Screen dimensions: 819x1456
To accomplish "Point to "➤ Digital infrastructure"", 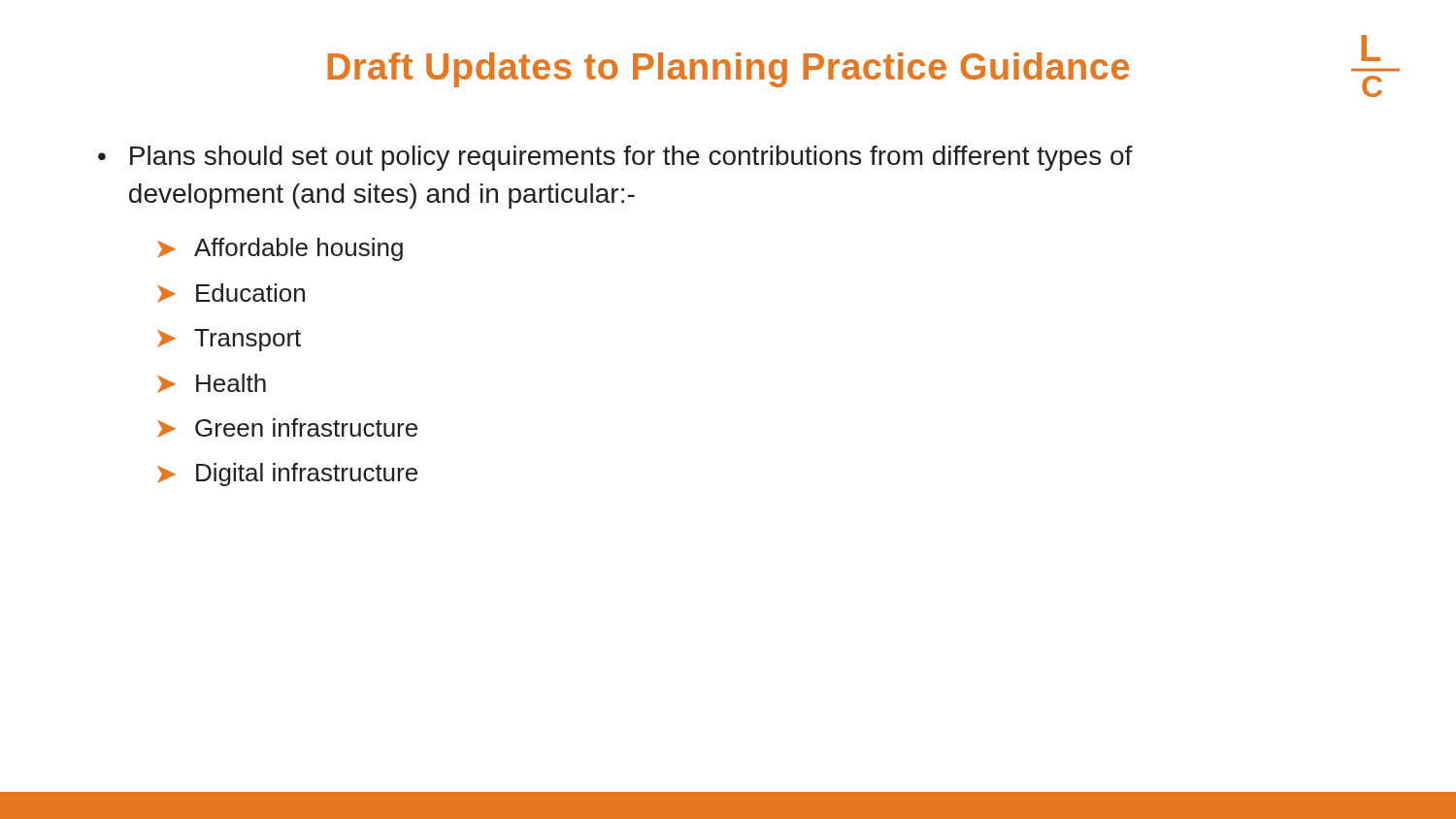I will [287, 473].
